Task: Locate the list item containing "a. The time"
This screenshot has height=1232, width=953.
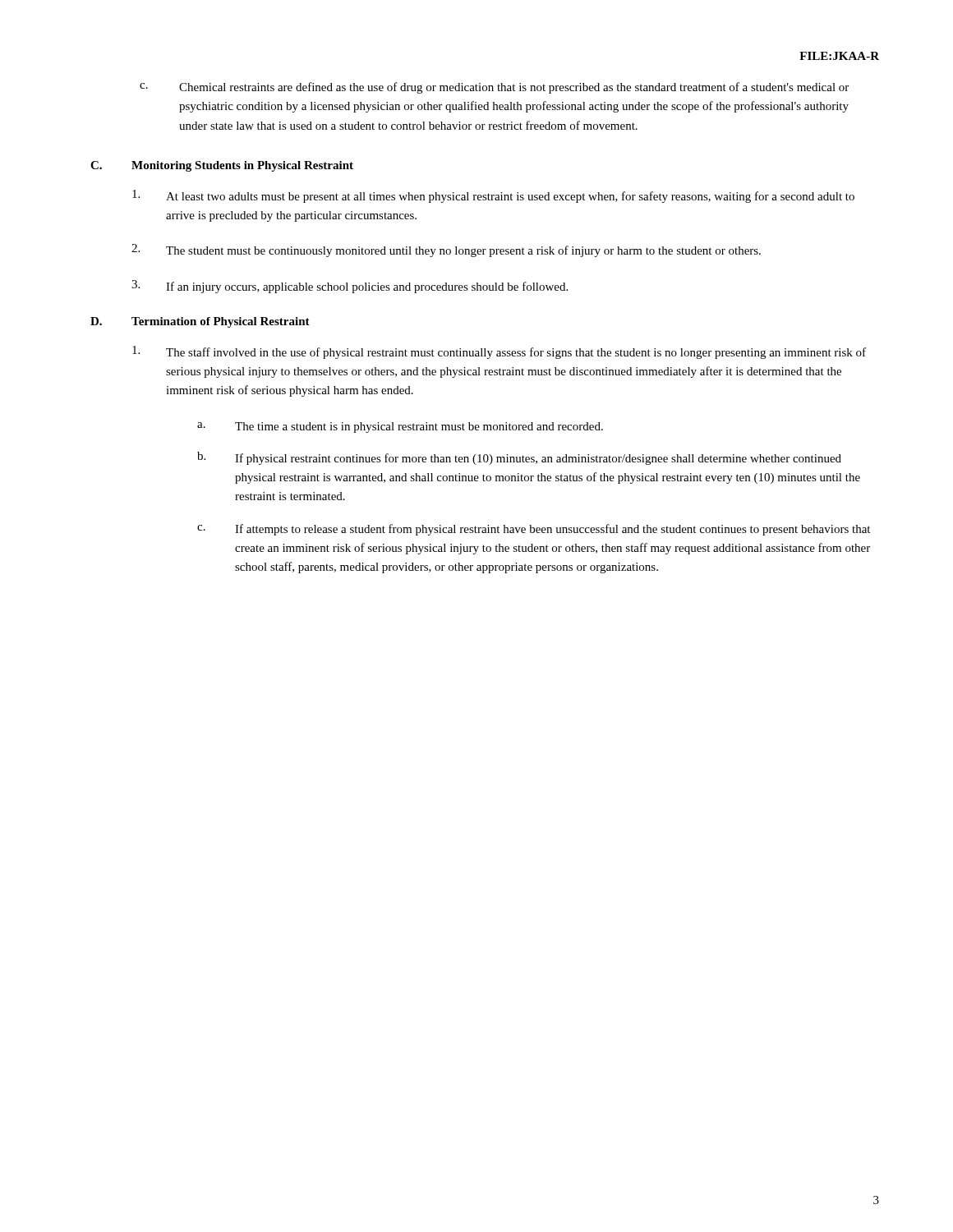Action: tap(400, 426)
